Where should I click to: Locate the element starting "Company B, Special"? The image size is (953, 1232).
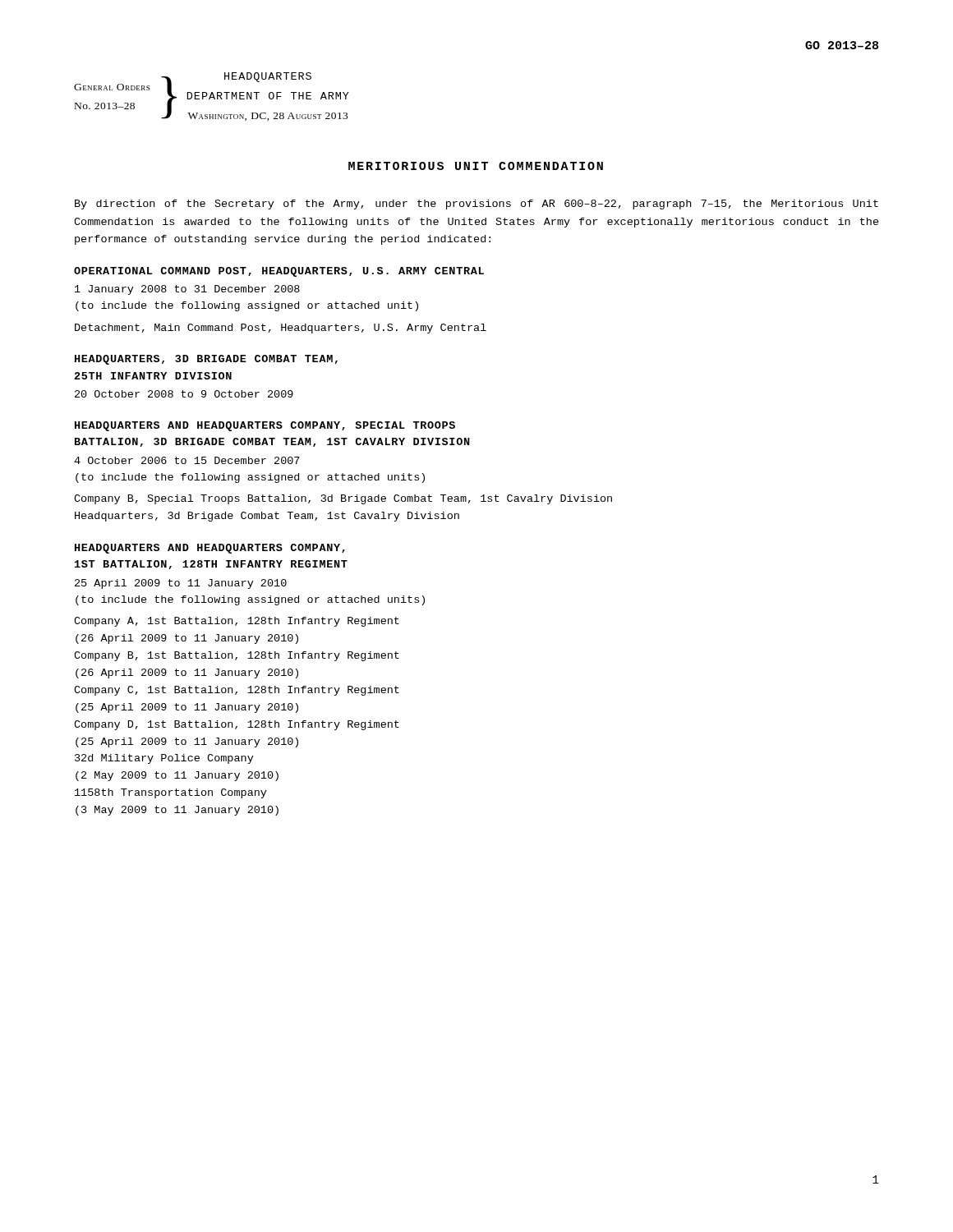click(x=344, y=508)
